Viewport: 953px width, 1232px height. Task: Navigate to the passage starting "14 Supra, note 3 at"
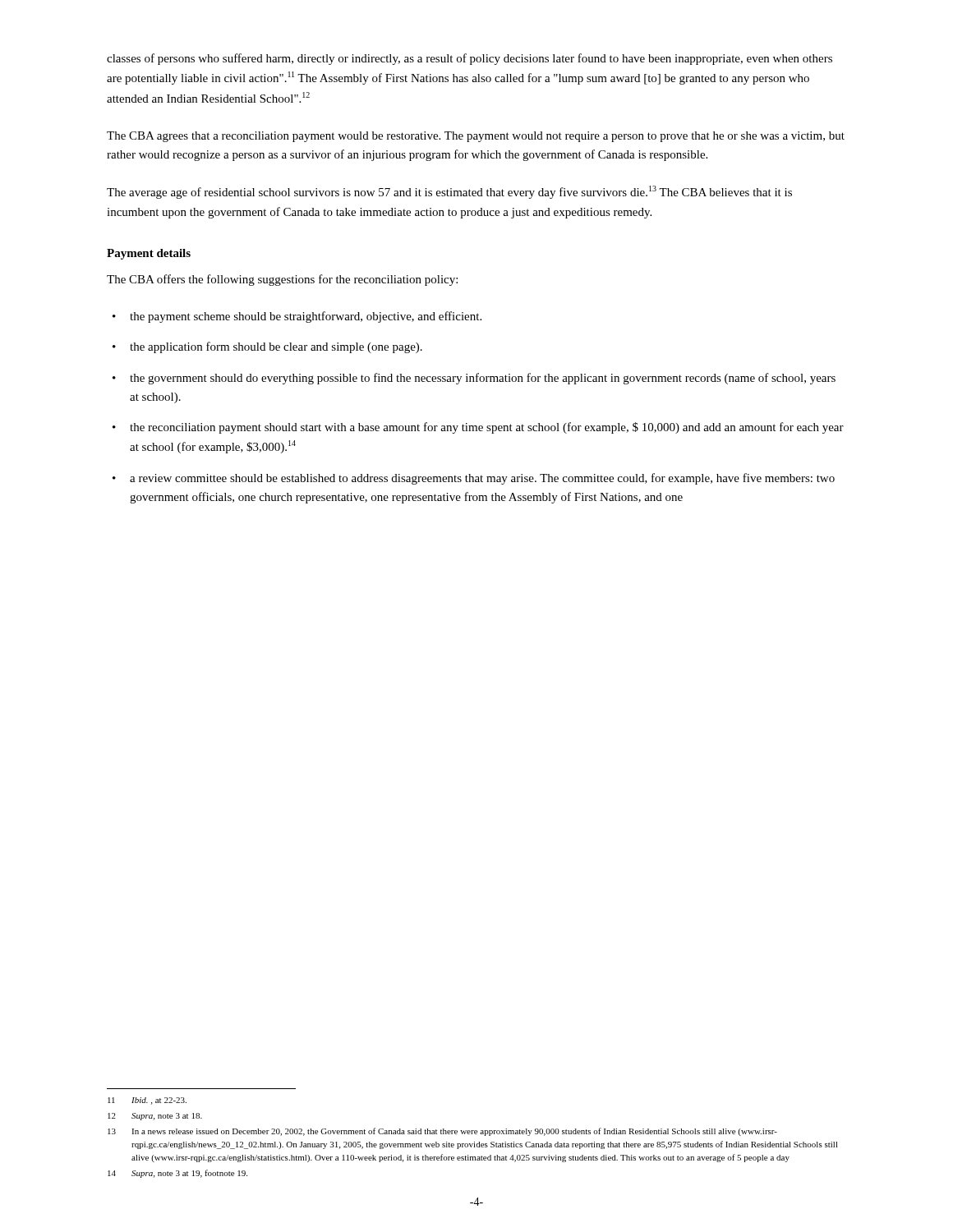[177, 1174]
